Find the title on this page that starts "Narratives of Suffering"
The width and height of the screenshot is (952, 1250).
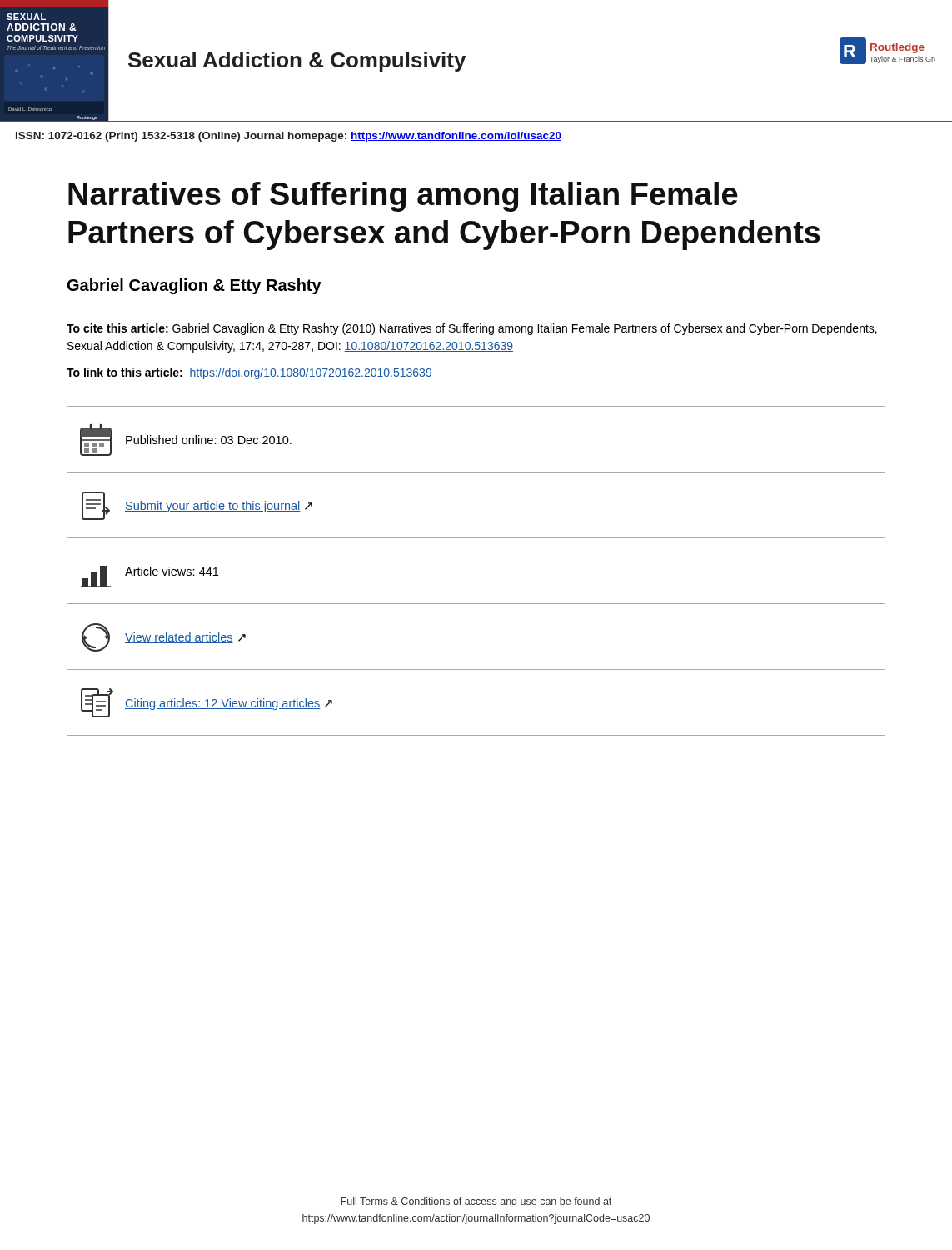444,213
